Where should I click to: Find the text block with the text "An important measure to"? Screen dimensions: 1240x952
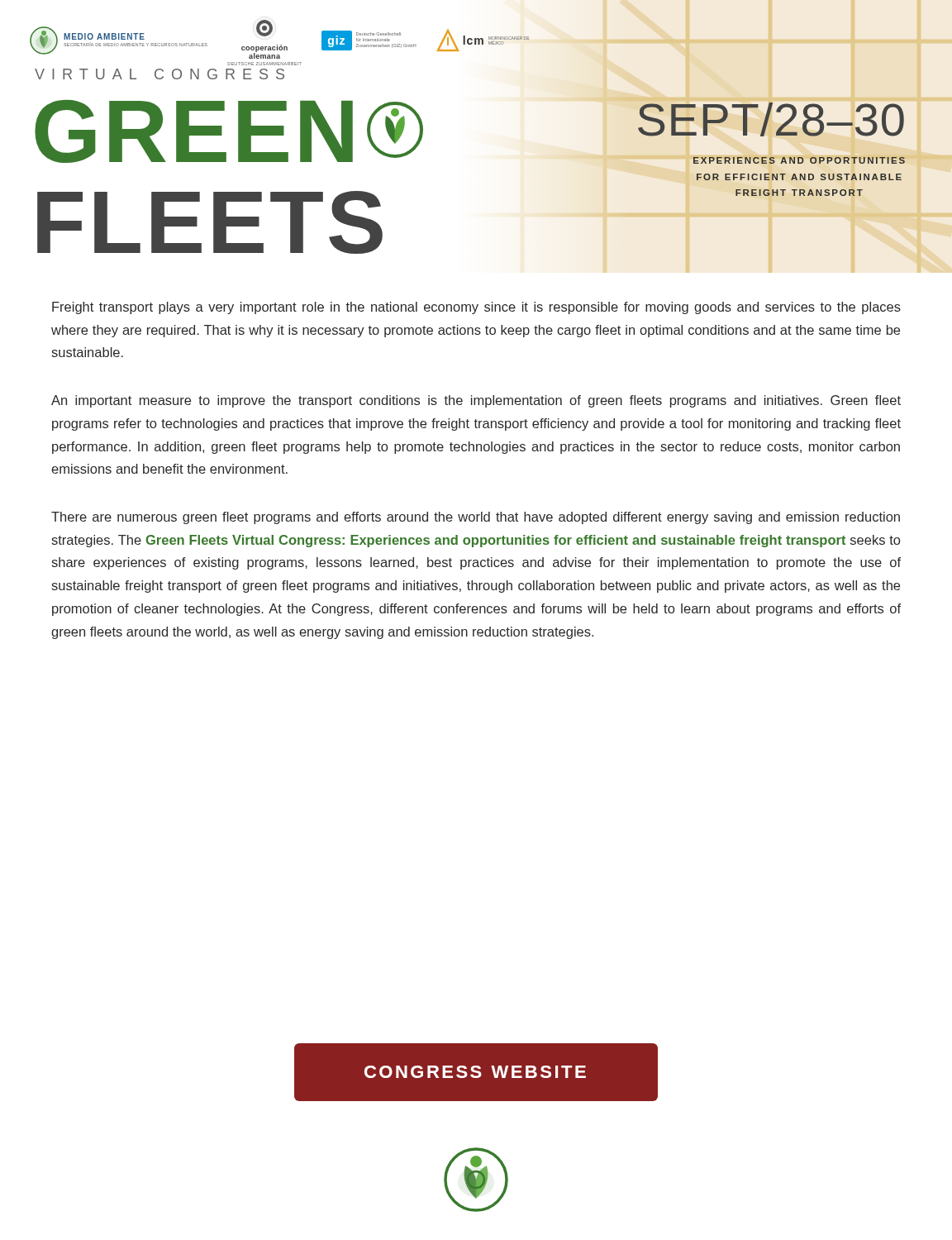pyautogui.click(x=476, y=435)
